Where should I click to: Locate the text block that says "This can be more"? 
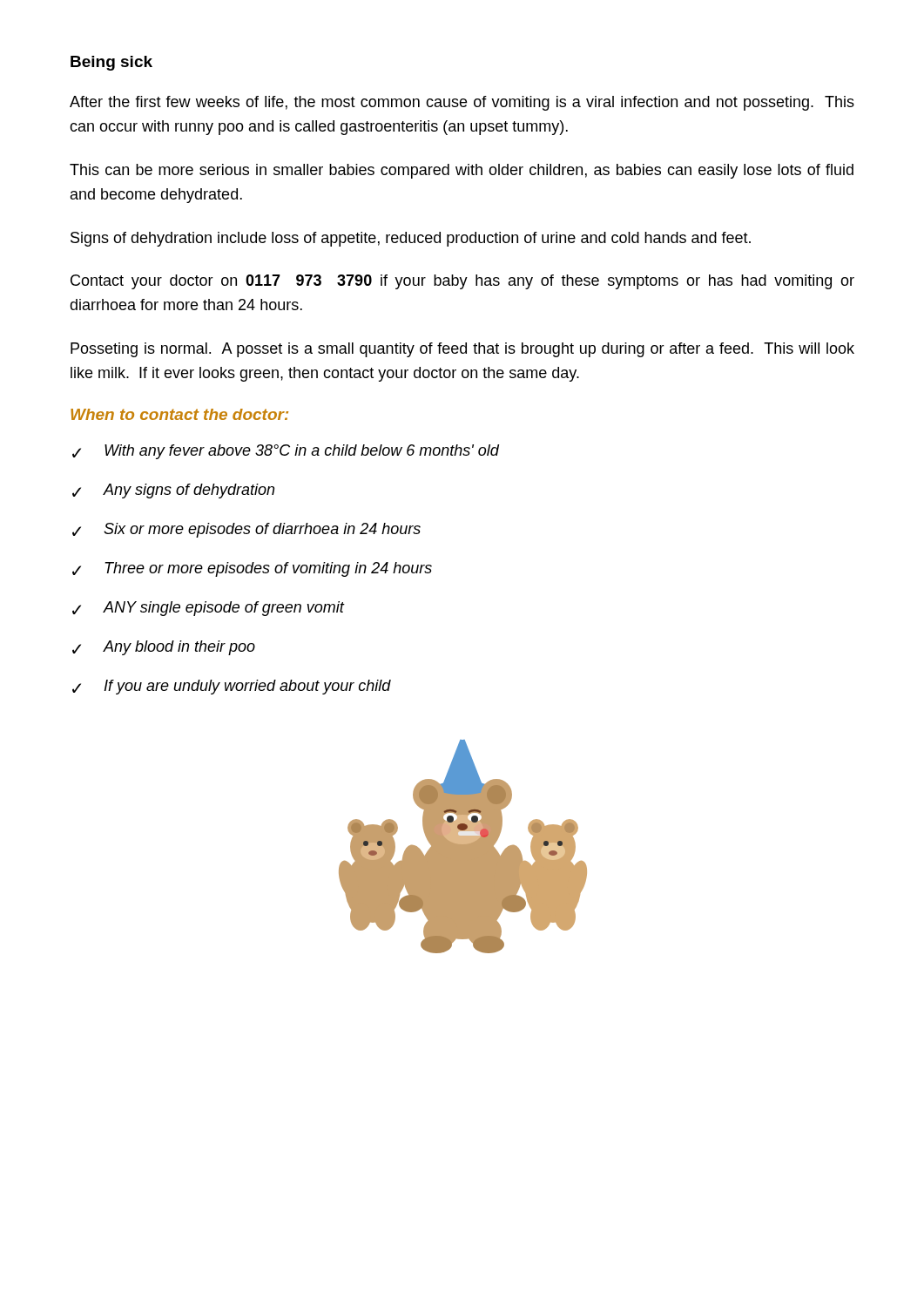(x=462, y=182)
